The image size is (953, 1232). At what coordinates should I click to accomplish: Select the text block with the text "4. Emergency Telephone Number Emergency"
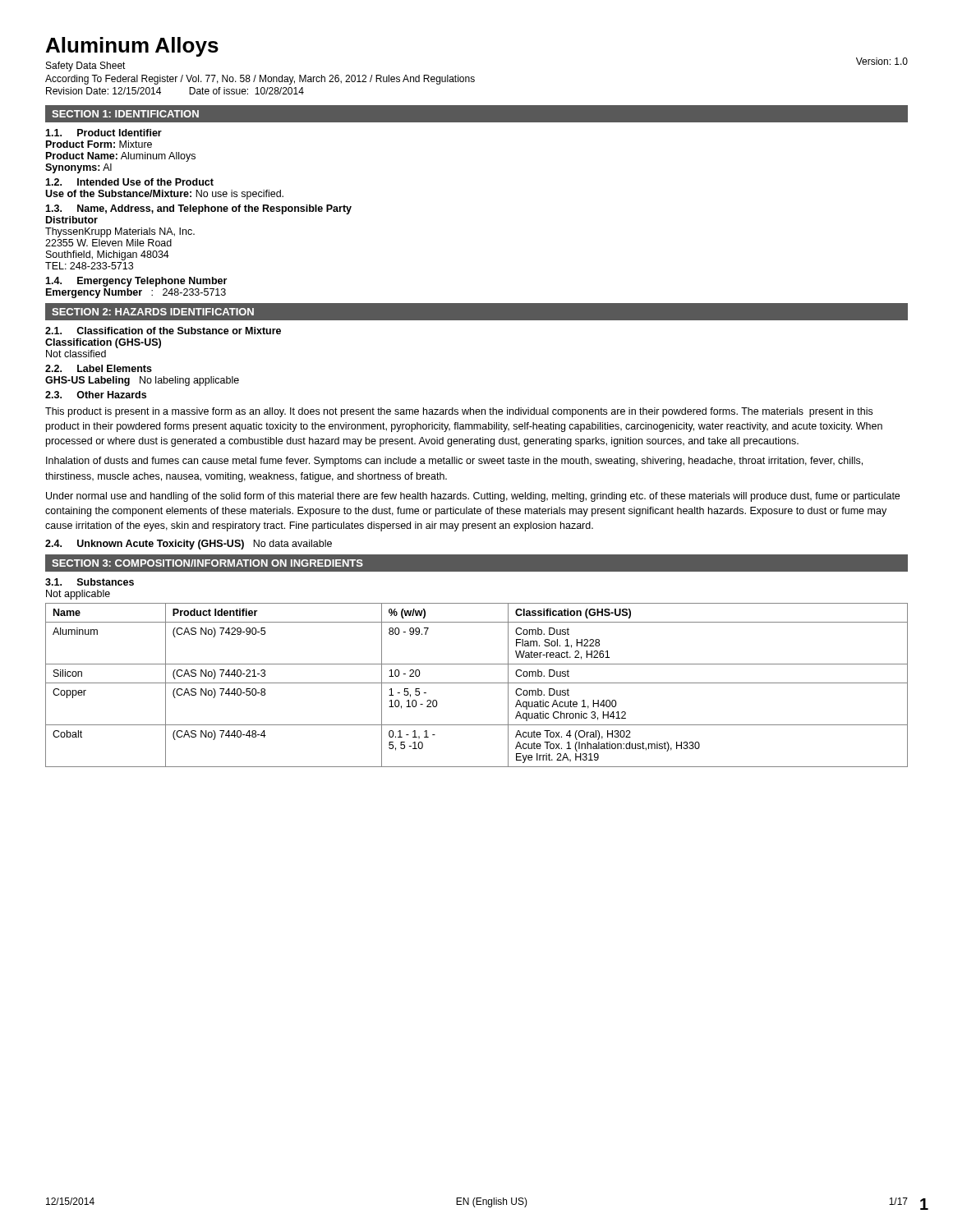pos(136,287)
